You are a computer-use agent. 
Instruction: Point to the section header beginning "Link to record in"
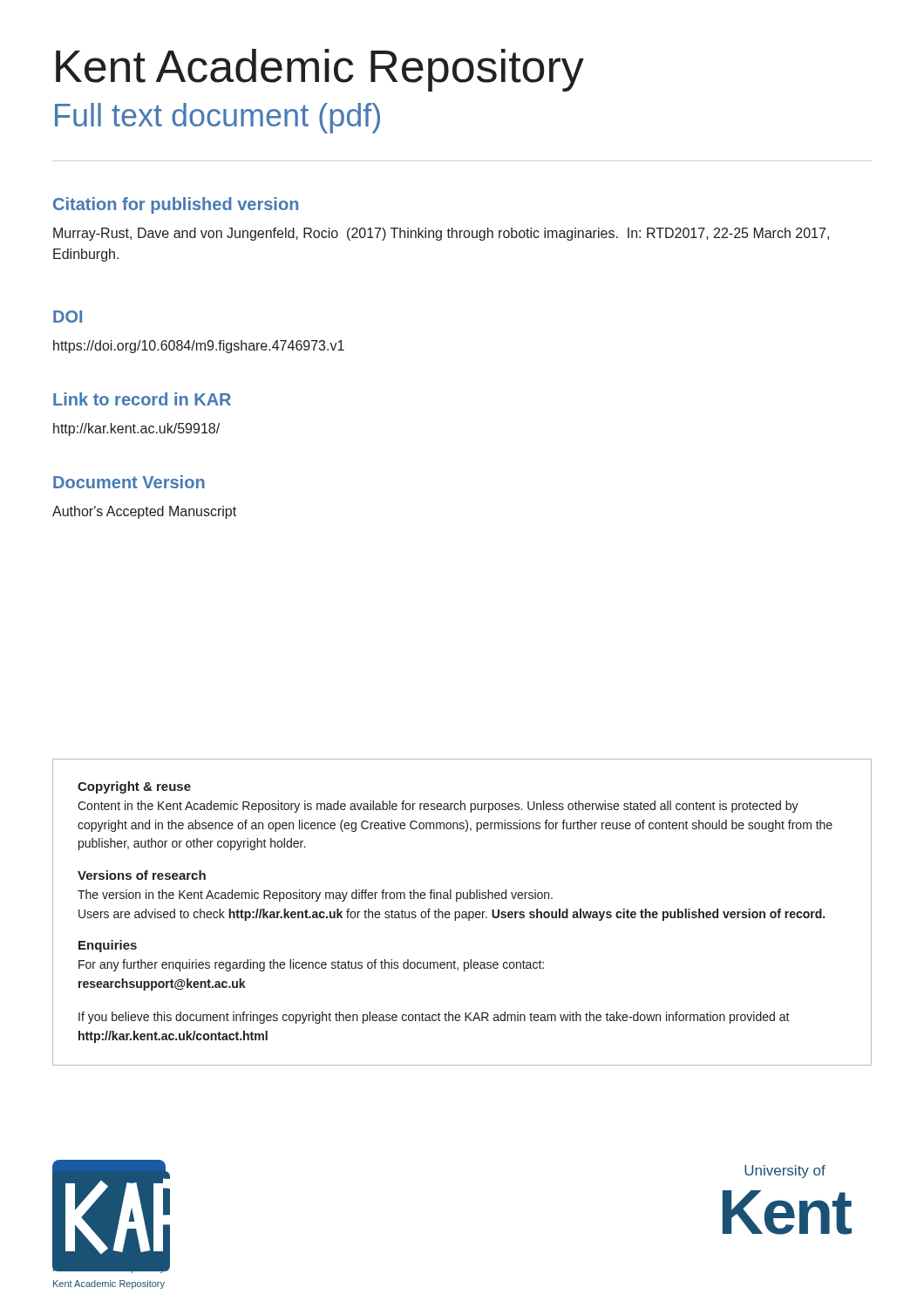coord(142,400)
